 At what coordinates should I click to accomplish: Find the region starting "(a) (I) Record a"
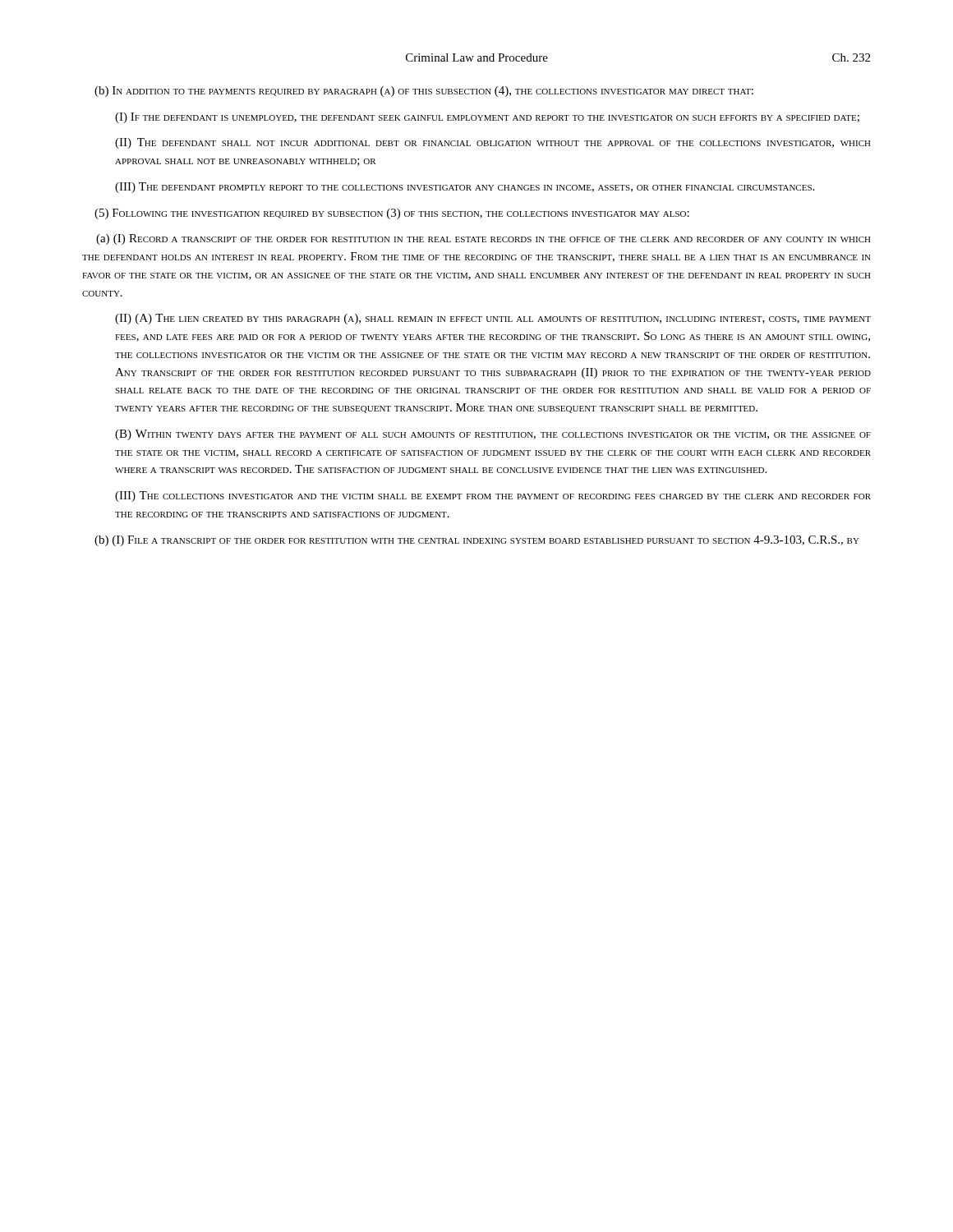point(476,265)
